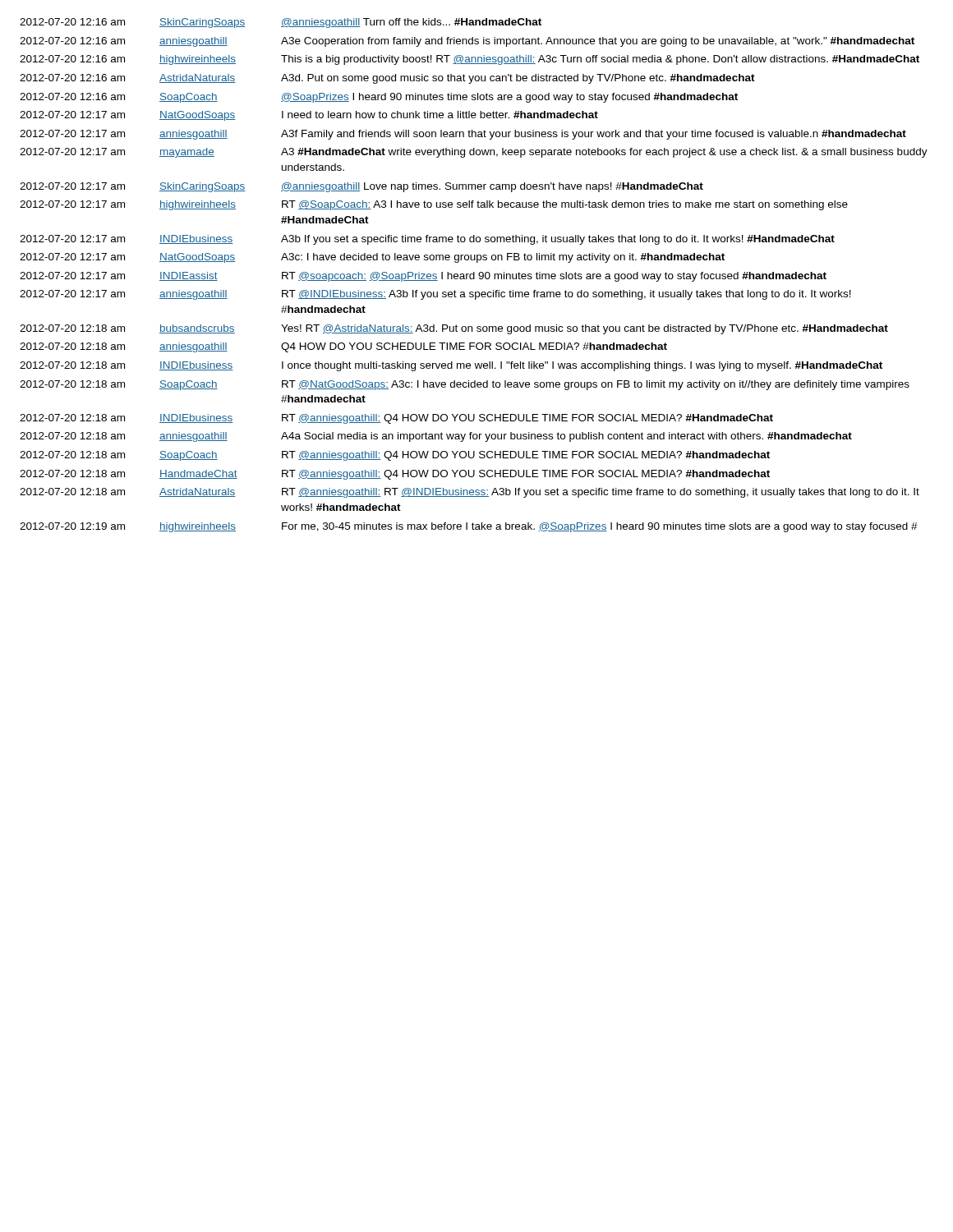Find the block on this page that starts "2012-07-20 12:17 am mayamade A3"

click(x=476, y=160)
